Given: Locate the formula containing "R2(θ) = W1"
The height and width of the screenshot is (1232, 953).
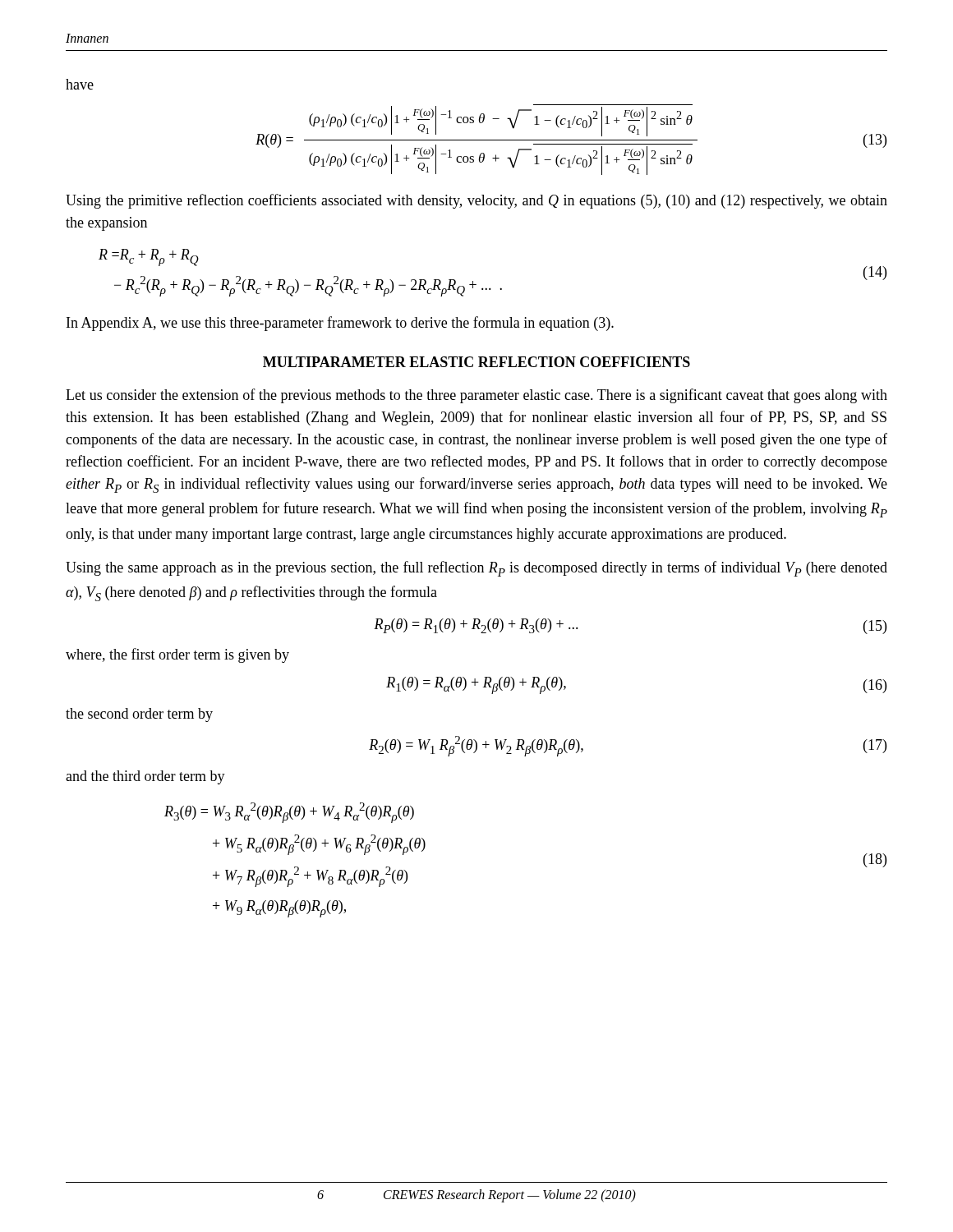Looking at the screenshot, I should (x=476, y=746).
